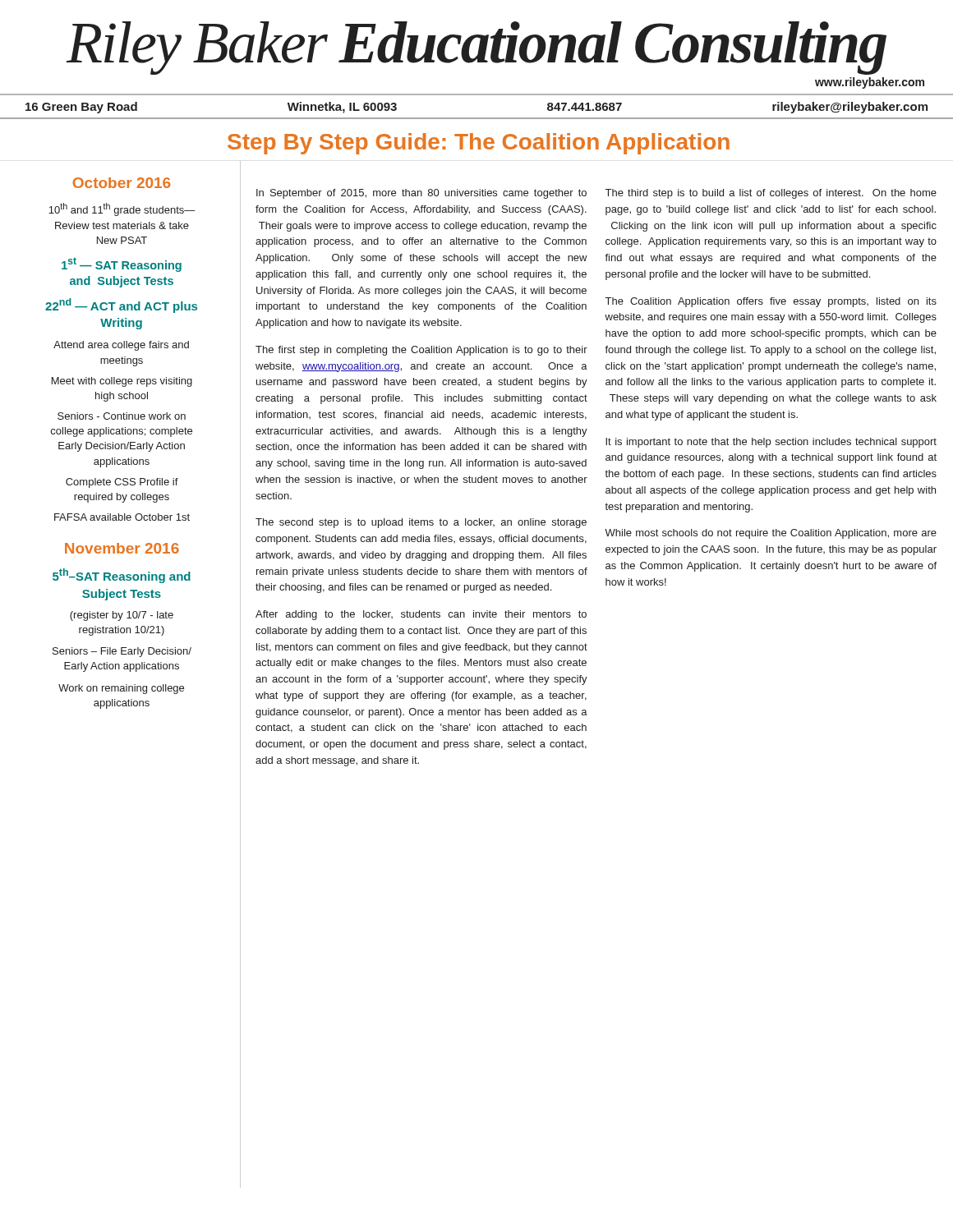Point to the text starting "1st — SAT Reasoningand Subject Tests"

[122, 272]
